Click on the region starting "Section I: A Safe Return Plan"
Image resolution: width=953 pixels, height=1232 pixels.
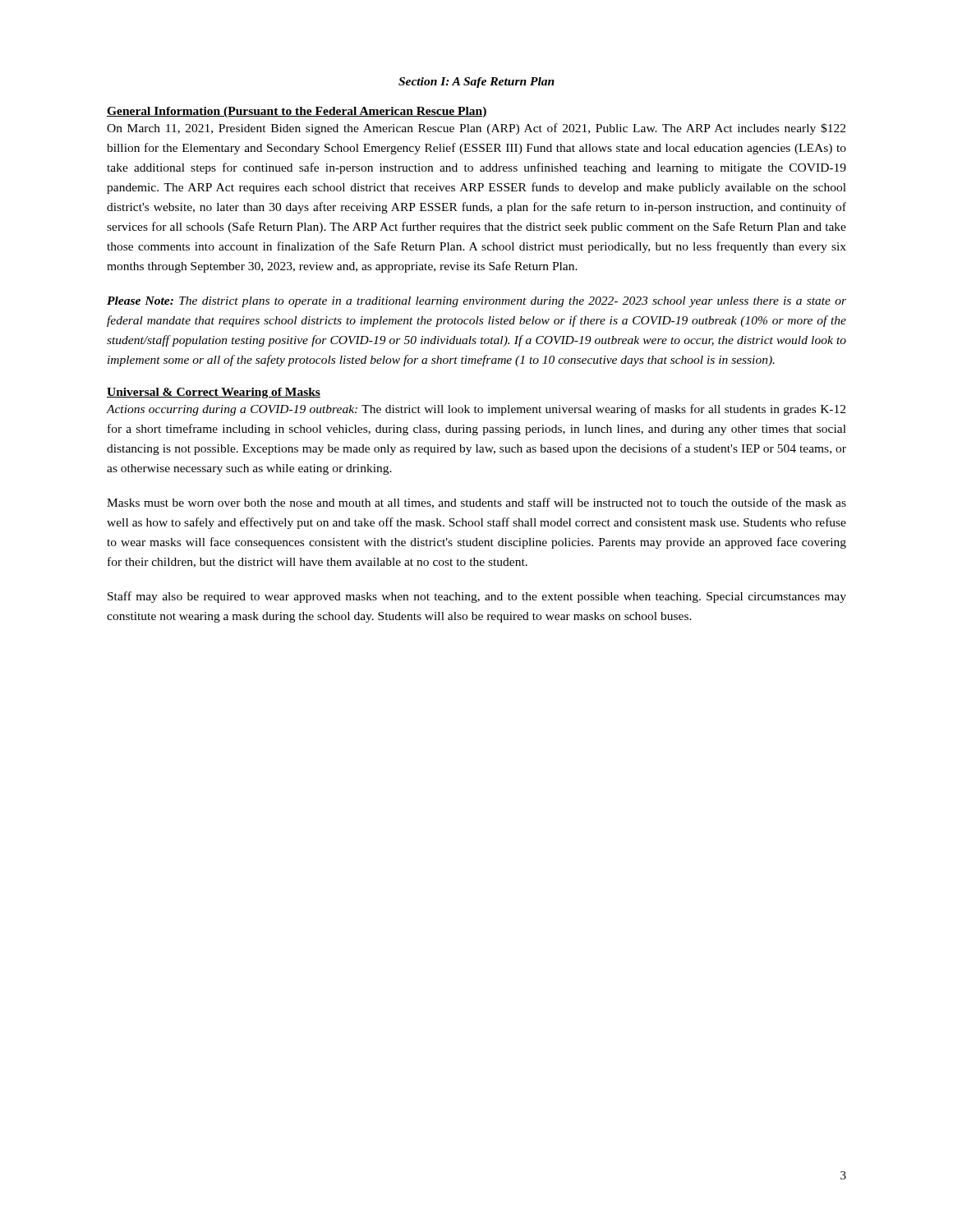tap(476, 81)
